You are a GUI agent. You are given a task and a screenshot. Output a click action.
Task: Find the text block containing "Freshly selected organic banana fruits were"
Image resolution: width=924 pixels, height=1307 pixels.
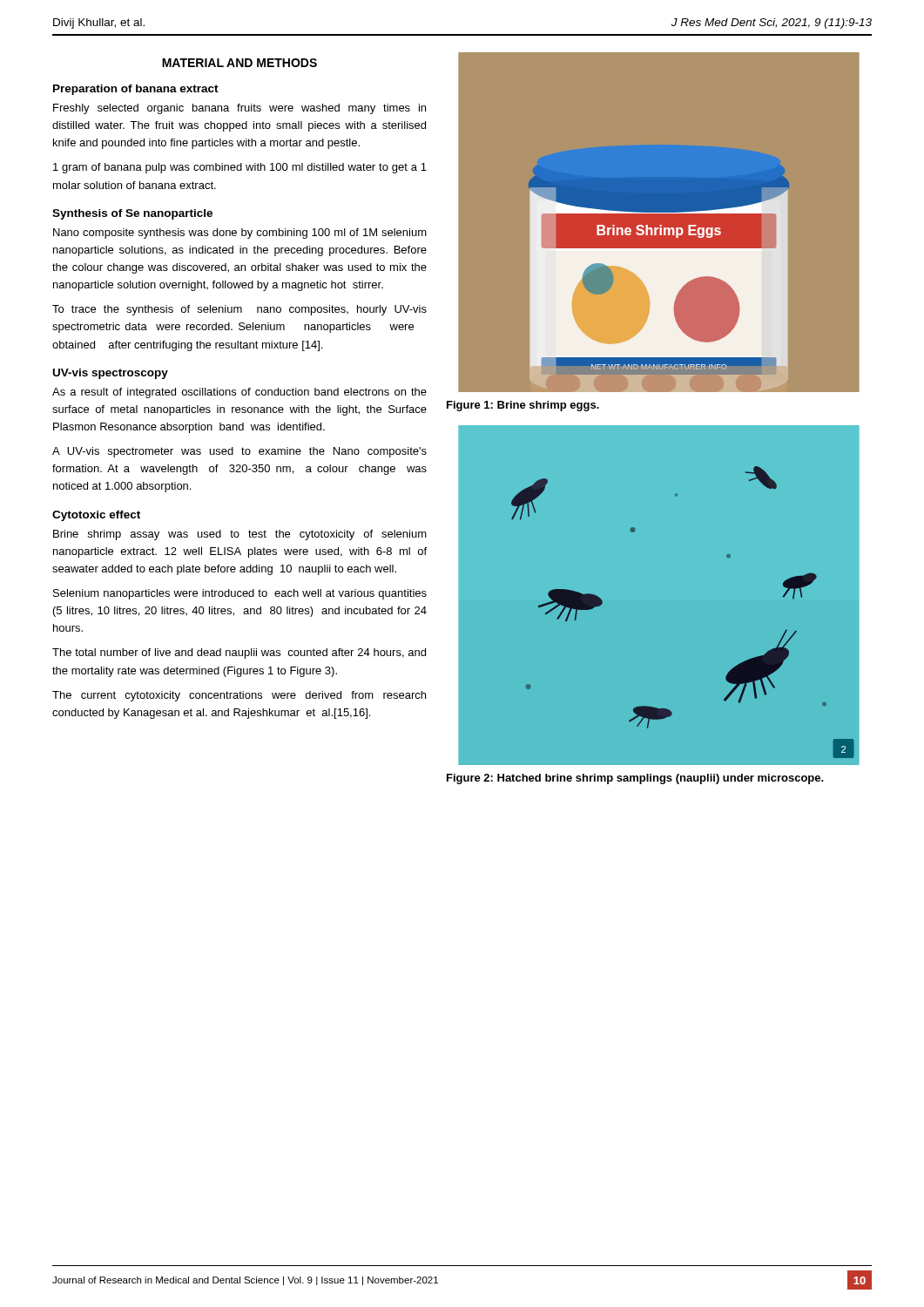(x=240, y=125)
